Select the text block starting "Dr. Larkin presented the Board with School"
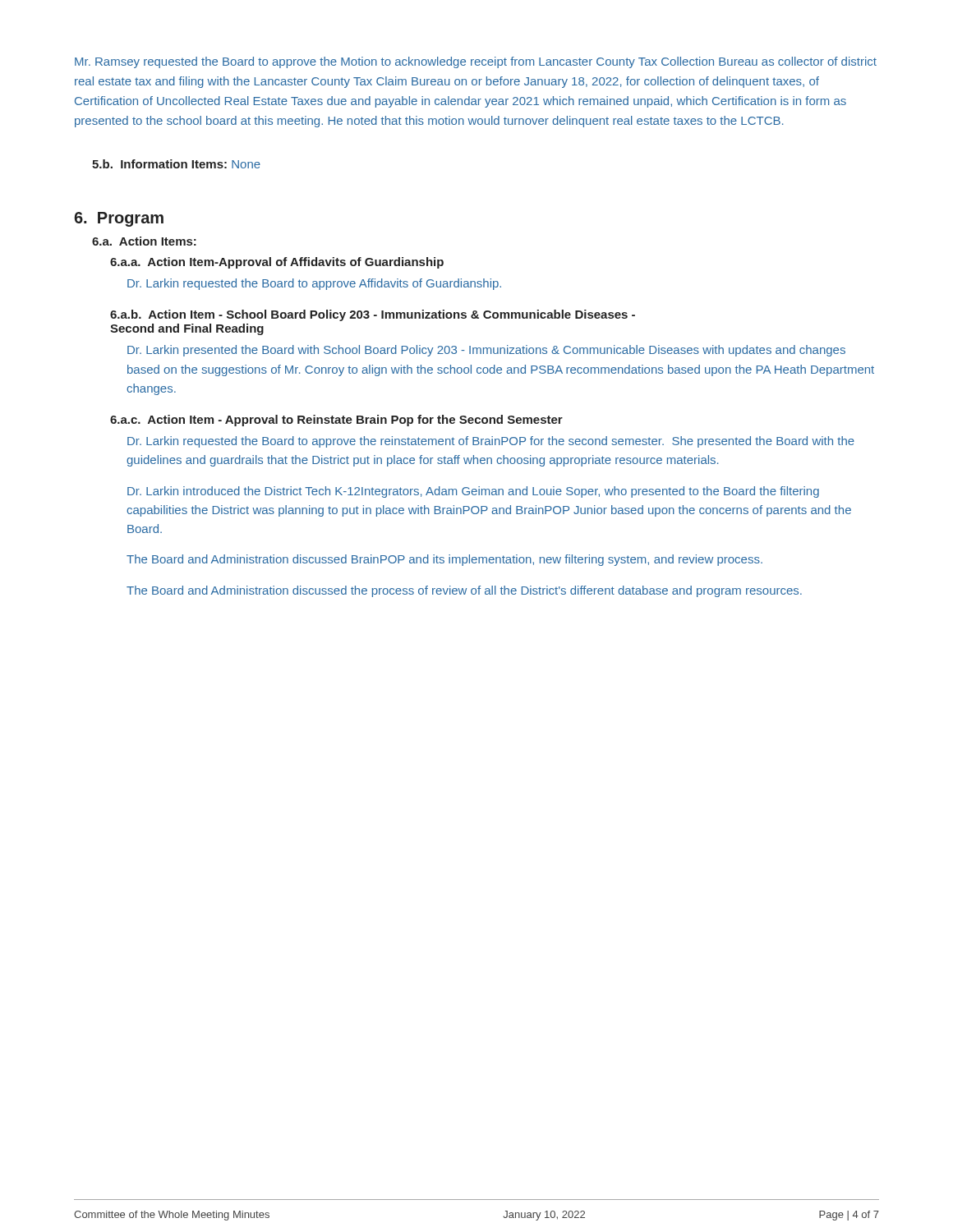The height and width of the screenshot is (1232, 953). tap(500, 369)
